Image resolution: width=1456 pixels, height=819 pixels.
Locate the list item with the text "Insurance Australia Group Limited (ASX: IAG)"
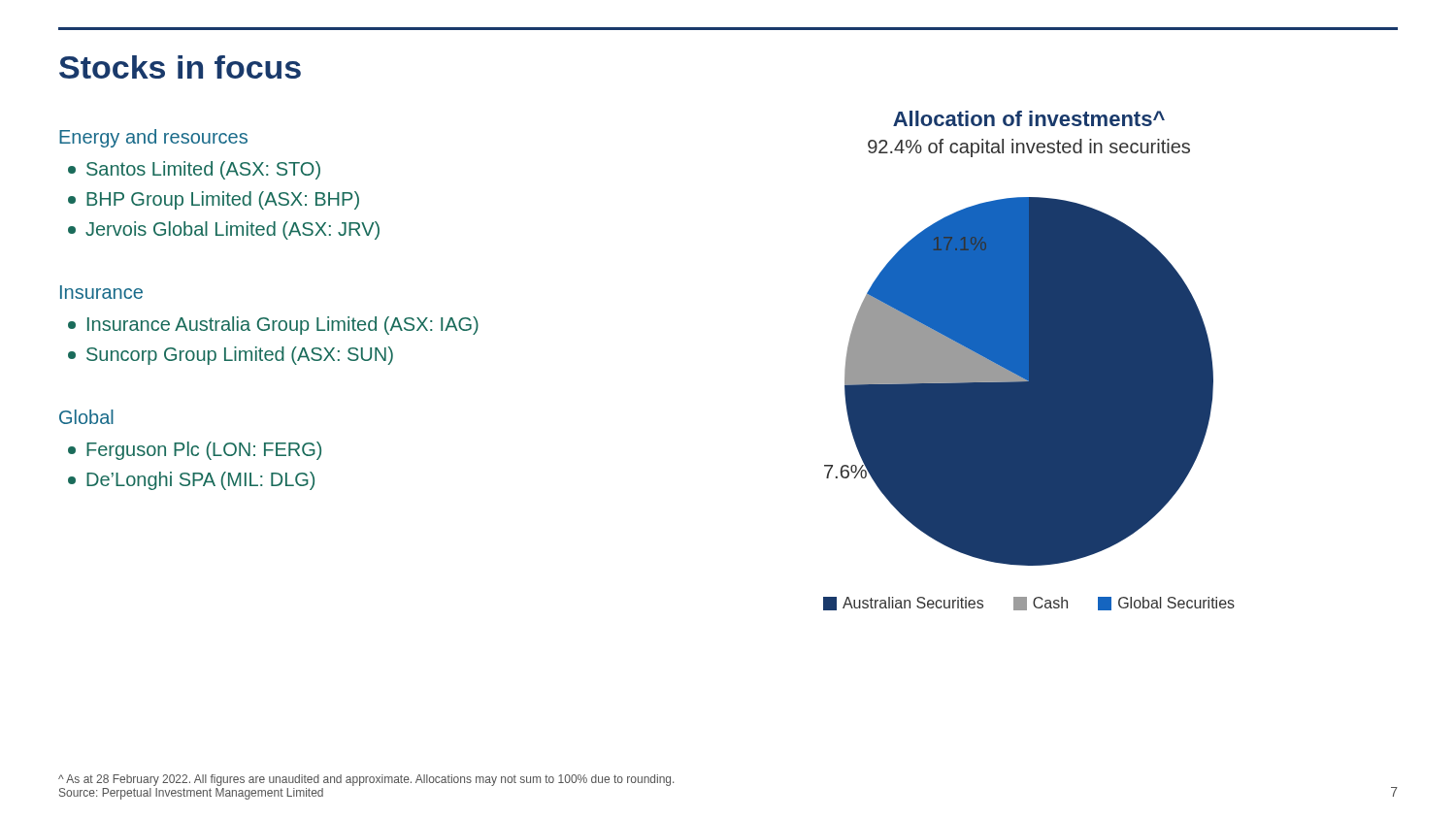(x=274, y=325)
